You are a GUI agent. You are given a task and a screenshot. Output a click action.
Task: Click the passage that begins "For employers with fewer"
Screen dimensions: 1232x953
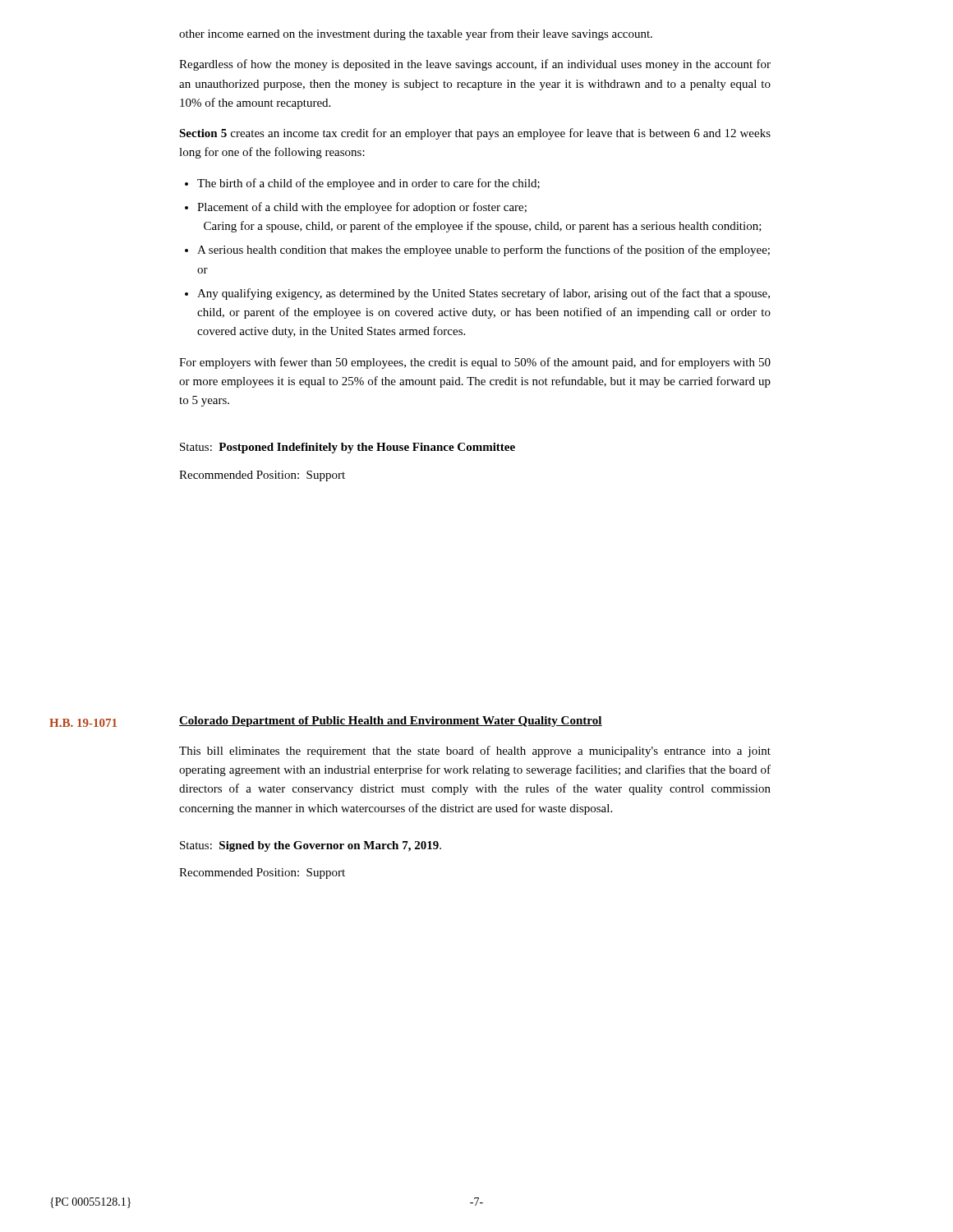(x=475, y=381)
